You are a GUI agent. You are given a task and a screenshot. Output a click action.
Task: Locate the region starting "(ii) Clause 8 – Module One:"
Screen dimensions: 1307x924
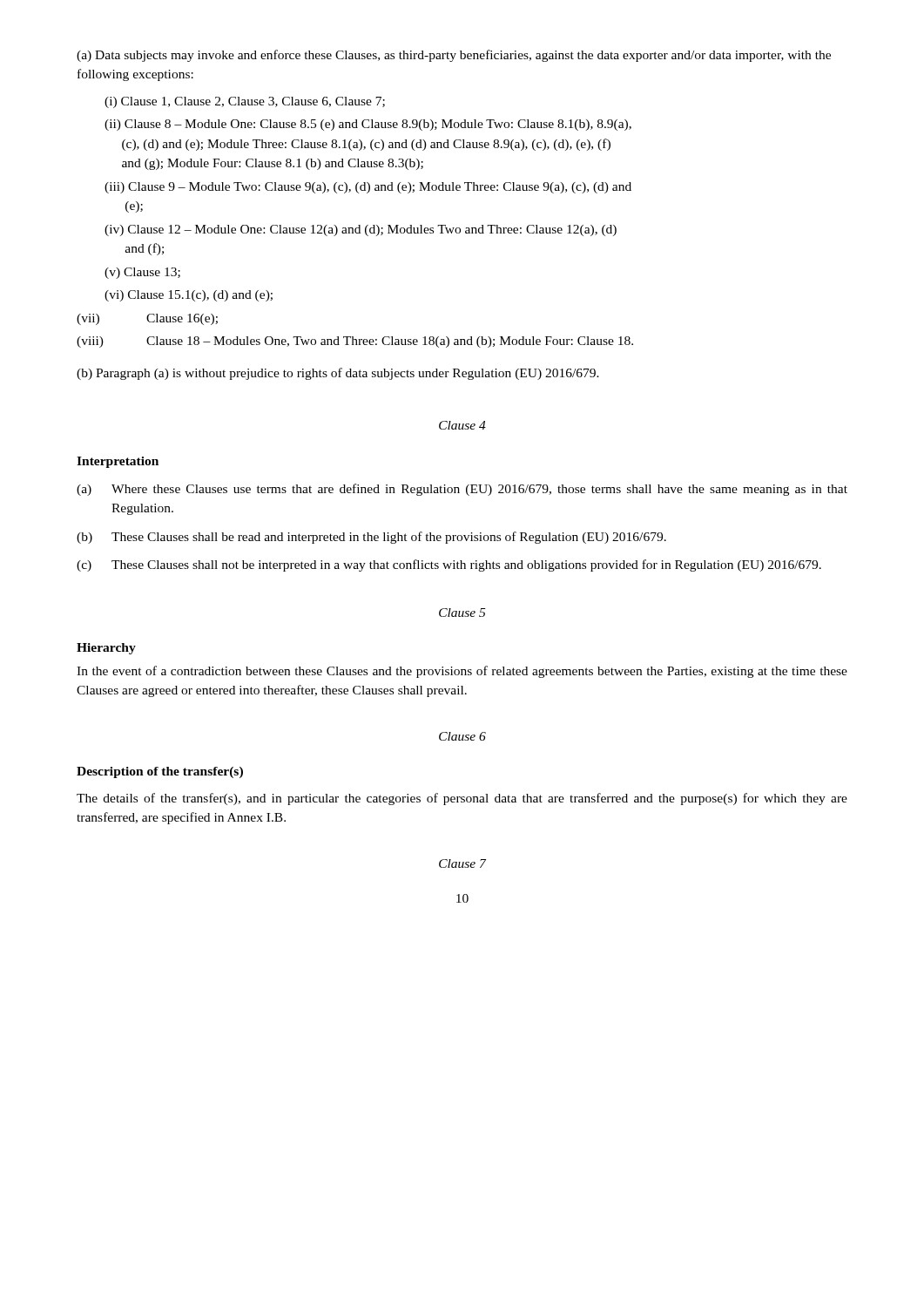tap(368, 143)
